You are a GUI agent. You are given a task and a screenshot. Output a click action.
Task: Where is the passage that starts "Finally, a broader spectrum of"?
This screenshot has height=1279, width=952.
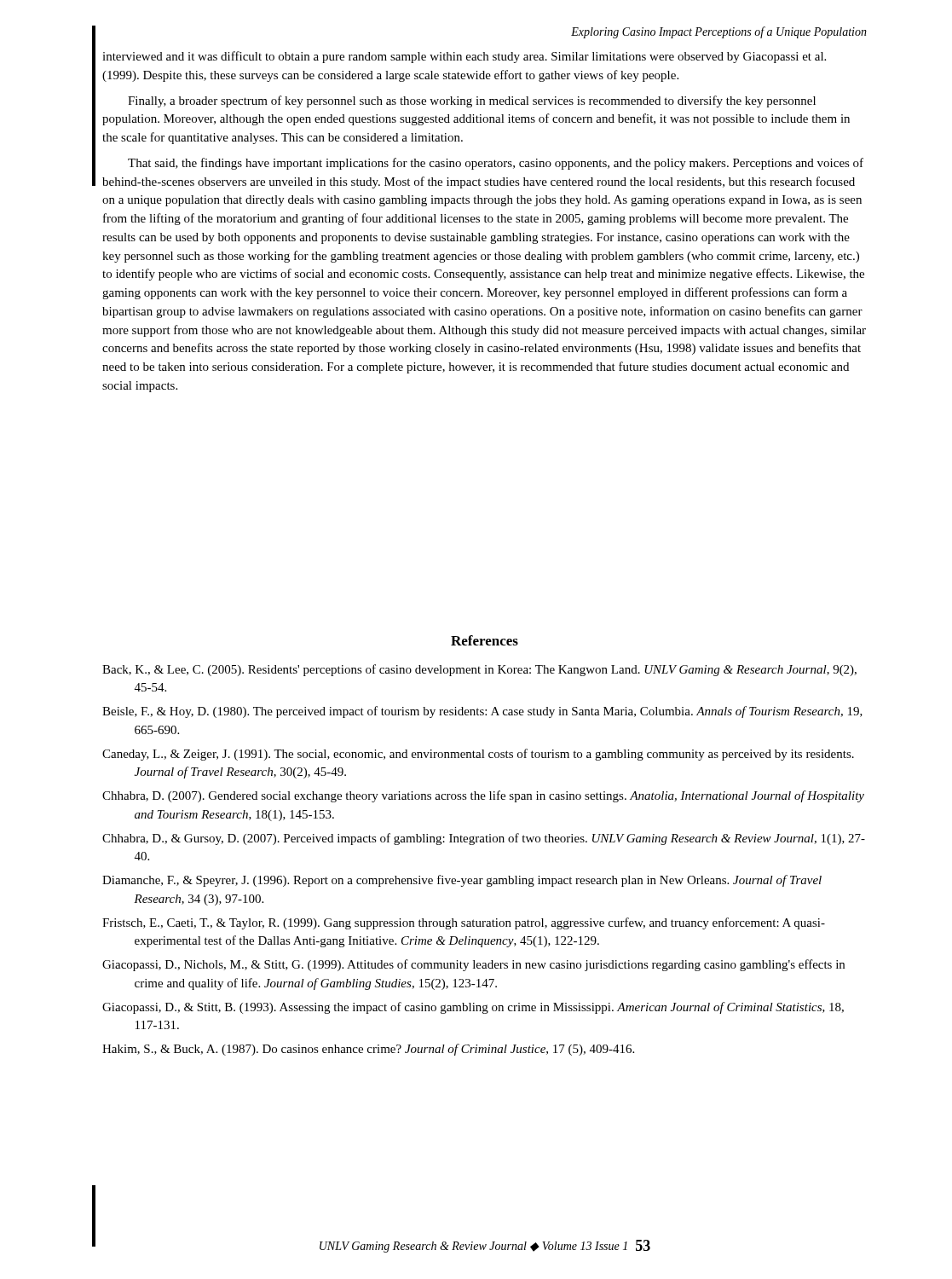(x=476, y=119)
